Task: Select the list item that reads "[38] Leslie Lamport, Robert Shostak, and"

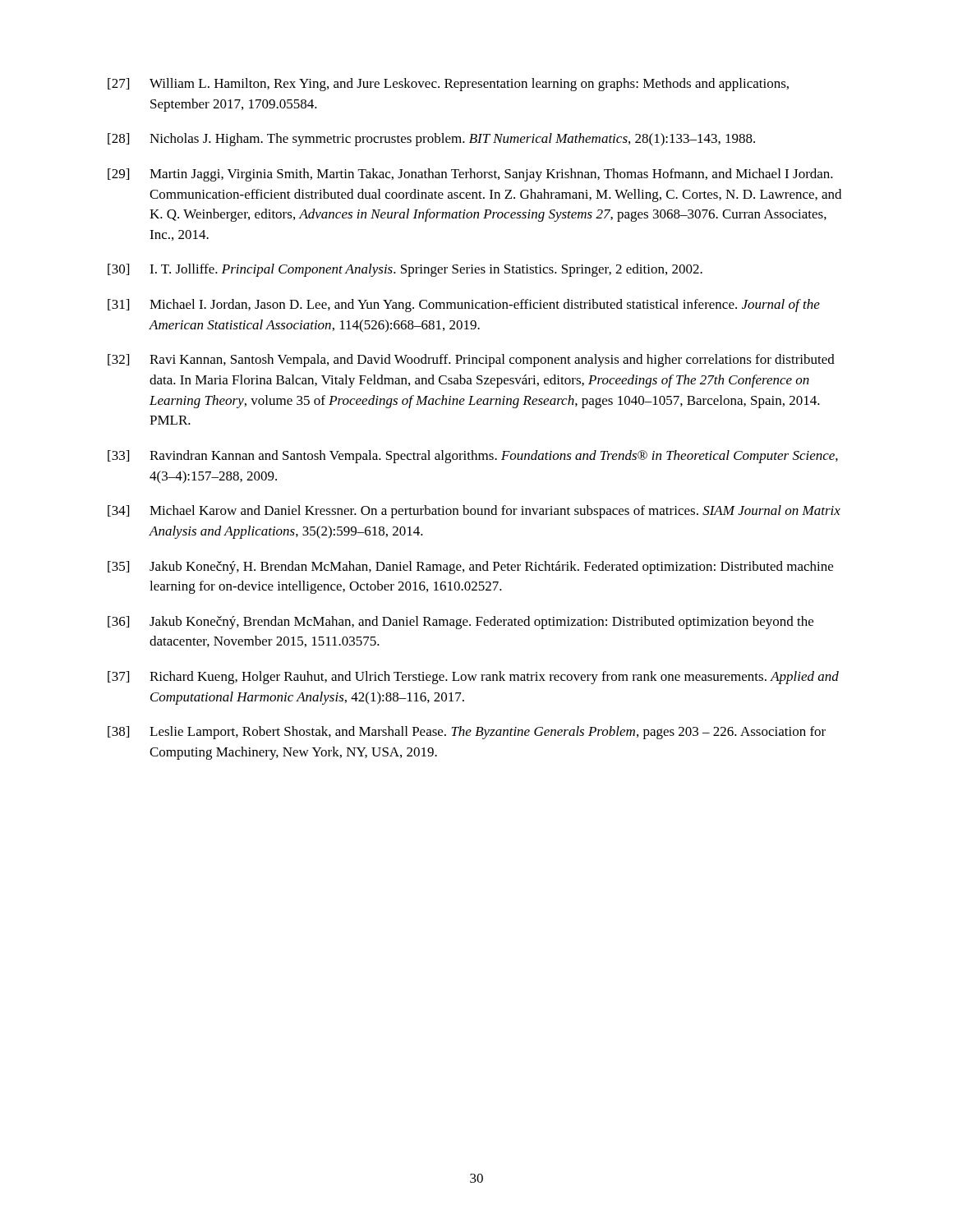Action: [x=476, y=742]
